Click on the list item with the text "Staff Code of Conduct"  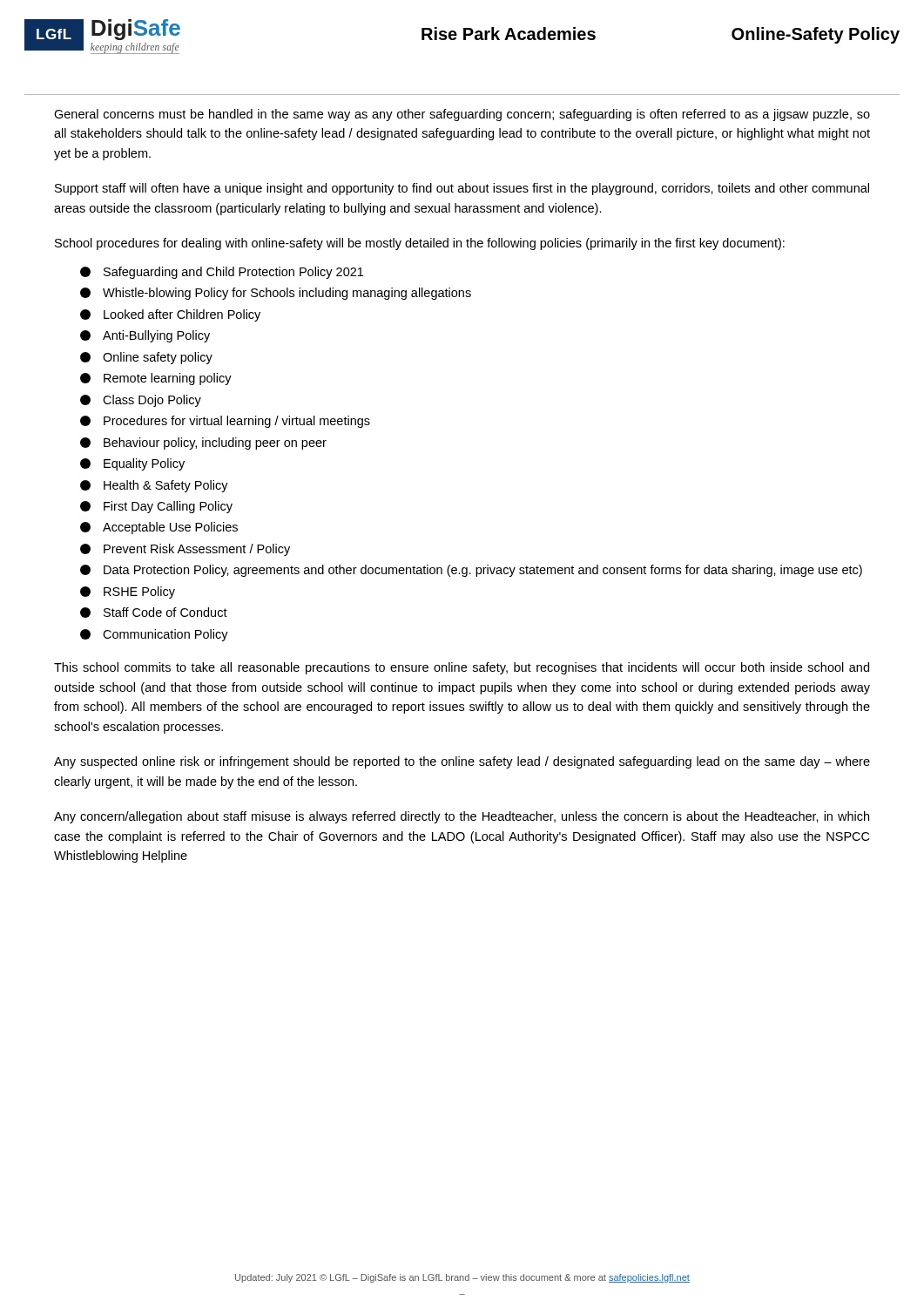[154, 613]
